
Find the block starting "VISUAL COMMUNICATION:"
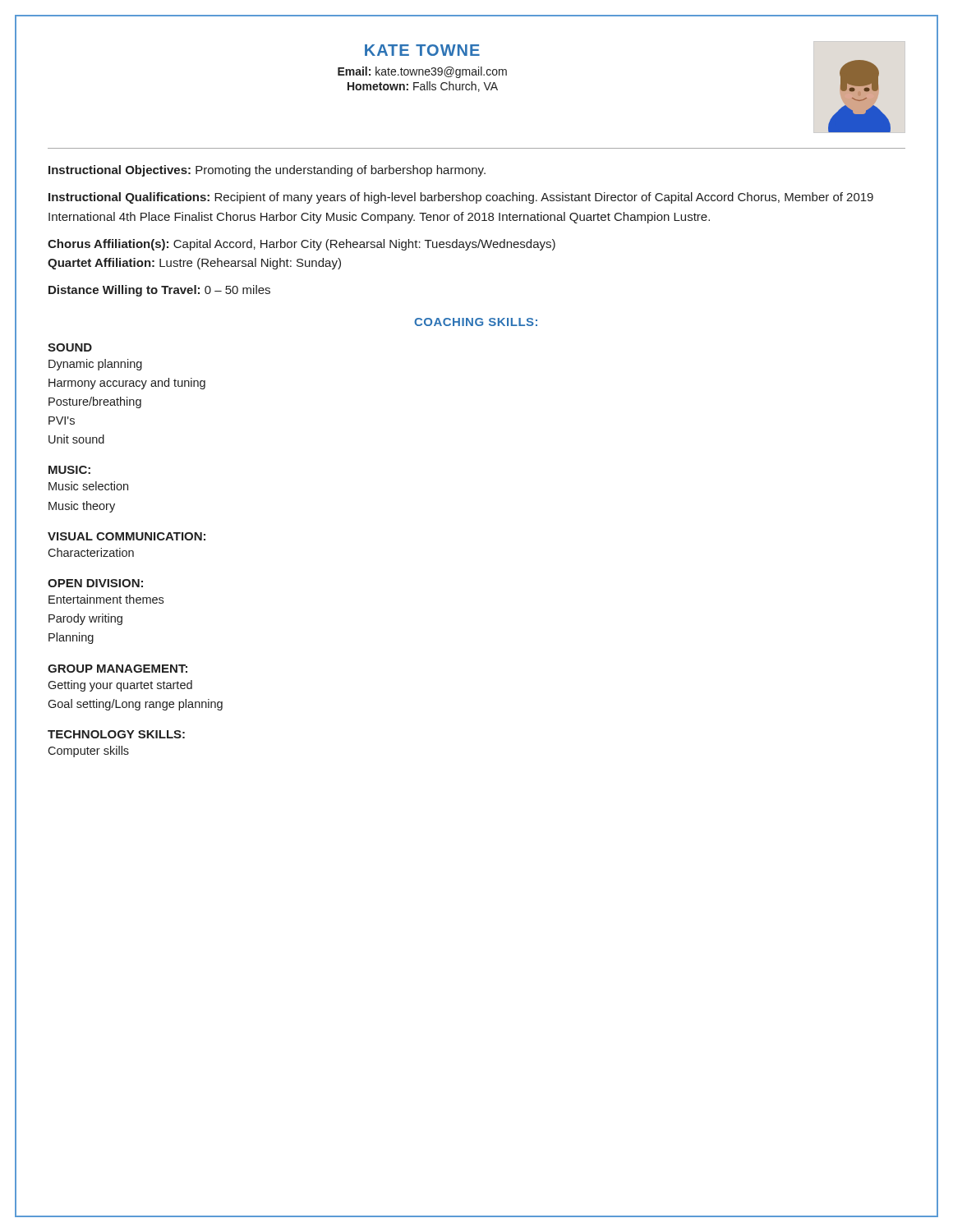click(127, 536)
